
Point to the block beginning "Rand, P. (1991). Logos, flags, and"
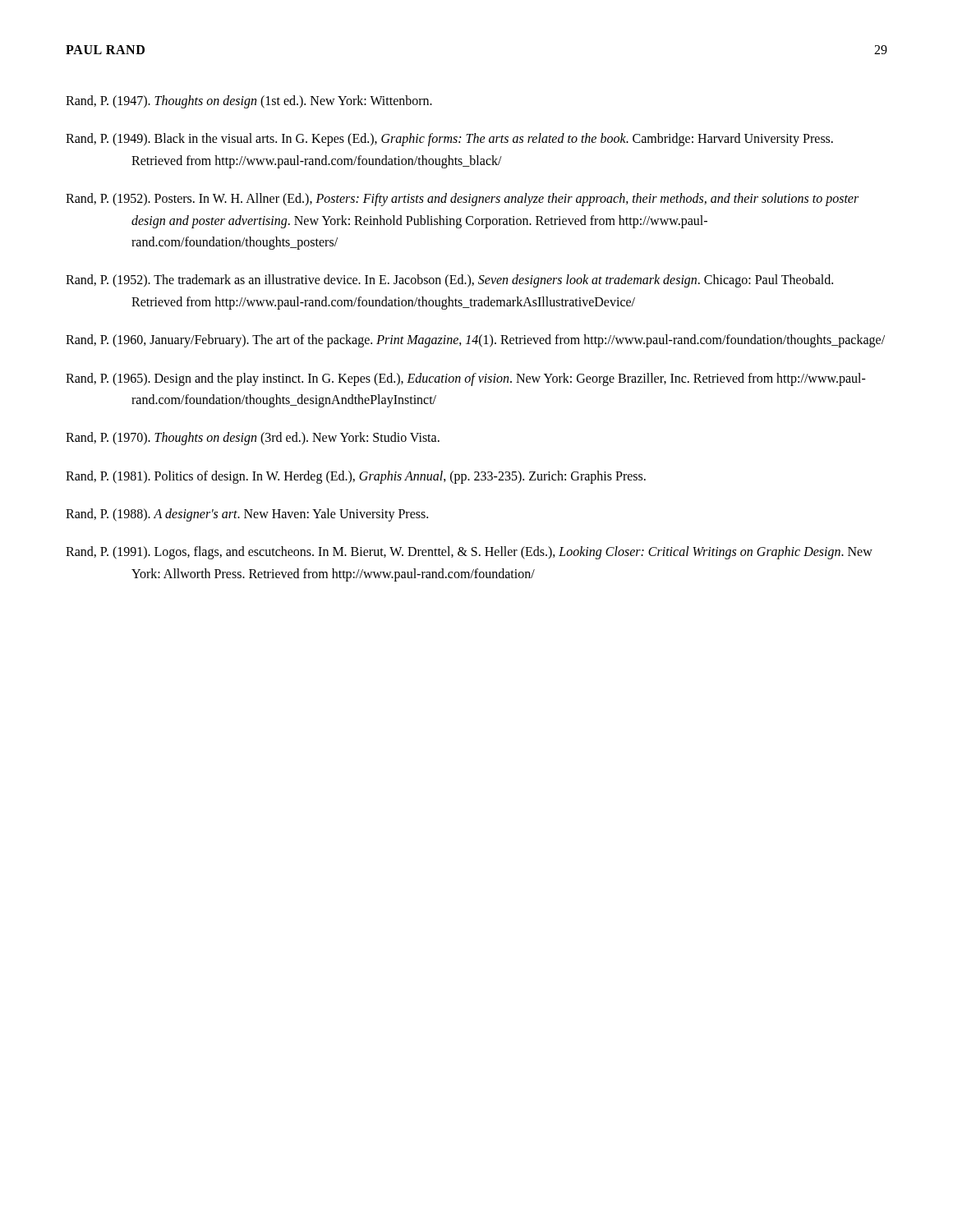(x=476, y=563)
